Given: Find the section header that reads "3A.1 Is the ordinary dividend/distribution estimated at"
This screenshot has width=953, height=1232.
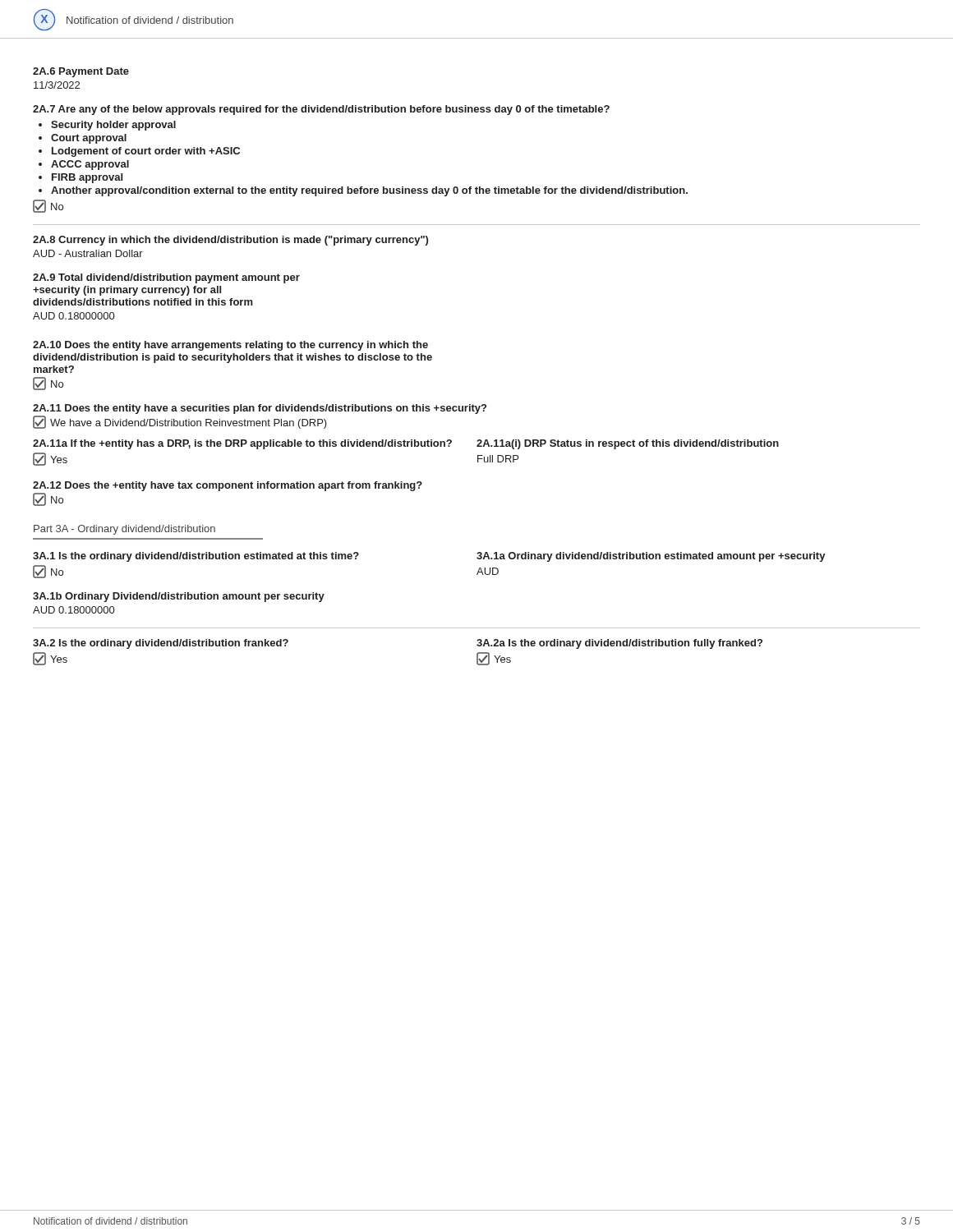Looking at the screenshot, I should pos(196,556).
